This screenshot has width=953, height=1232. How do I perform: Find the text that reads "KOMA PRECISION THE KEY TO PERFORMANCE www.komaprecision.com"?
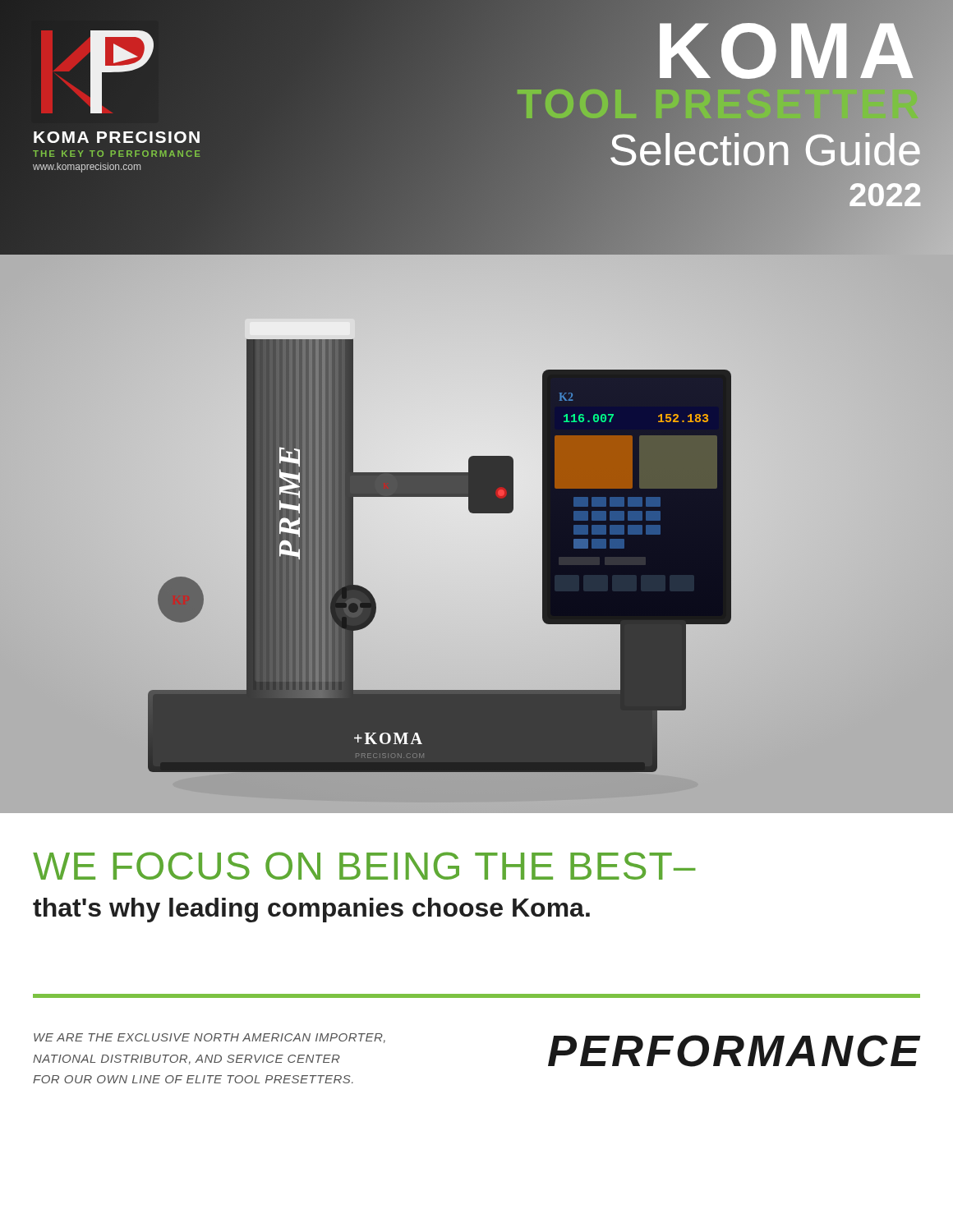tap(117, 150)
